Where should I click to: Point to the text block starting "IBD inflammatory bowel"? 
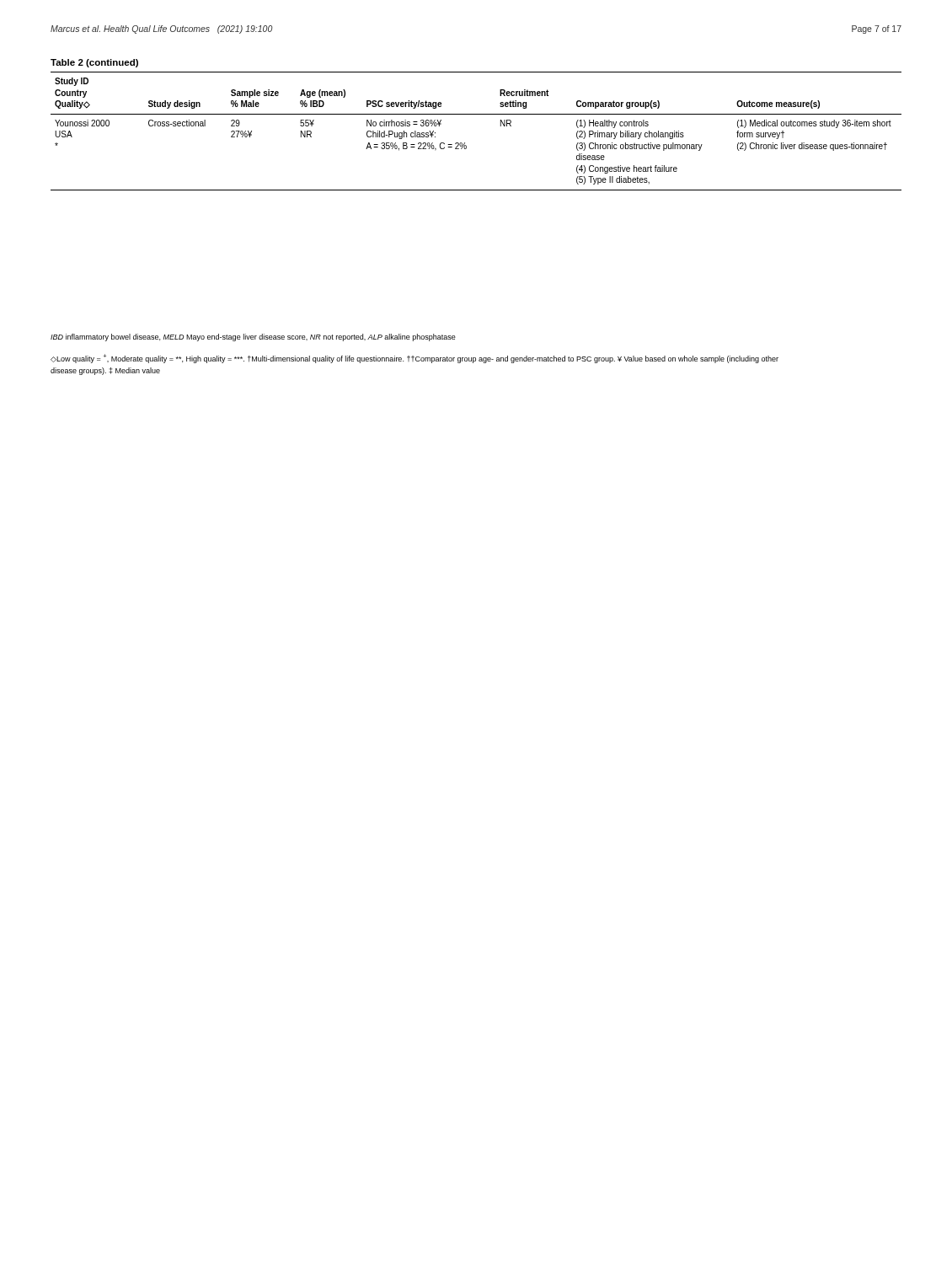coord(417,355)
